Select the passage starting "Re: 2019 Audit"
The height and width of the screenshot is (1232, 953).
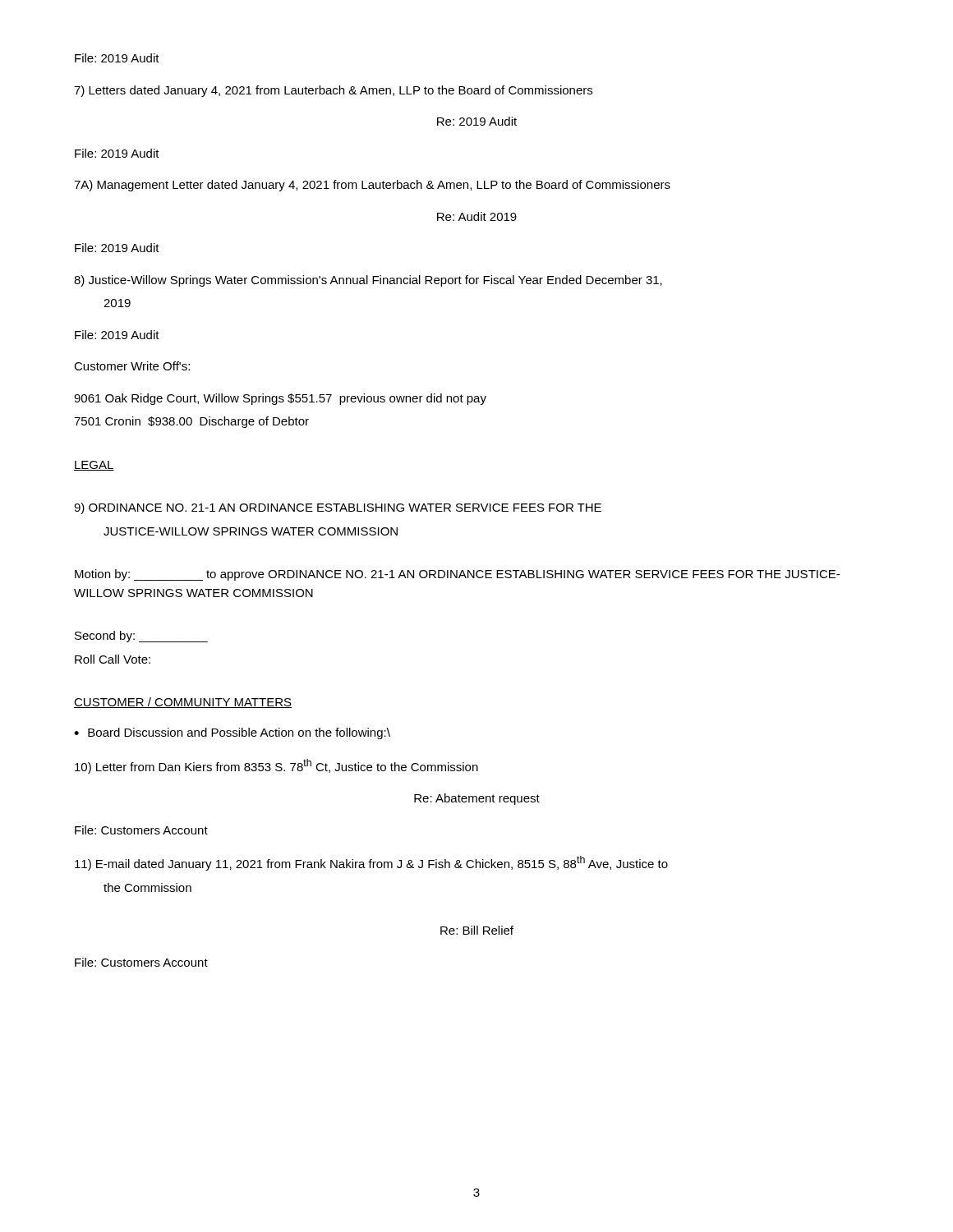click(476, 122)
